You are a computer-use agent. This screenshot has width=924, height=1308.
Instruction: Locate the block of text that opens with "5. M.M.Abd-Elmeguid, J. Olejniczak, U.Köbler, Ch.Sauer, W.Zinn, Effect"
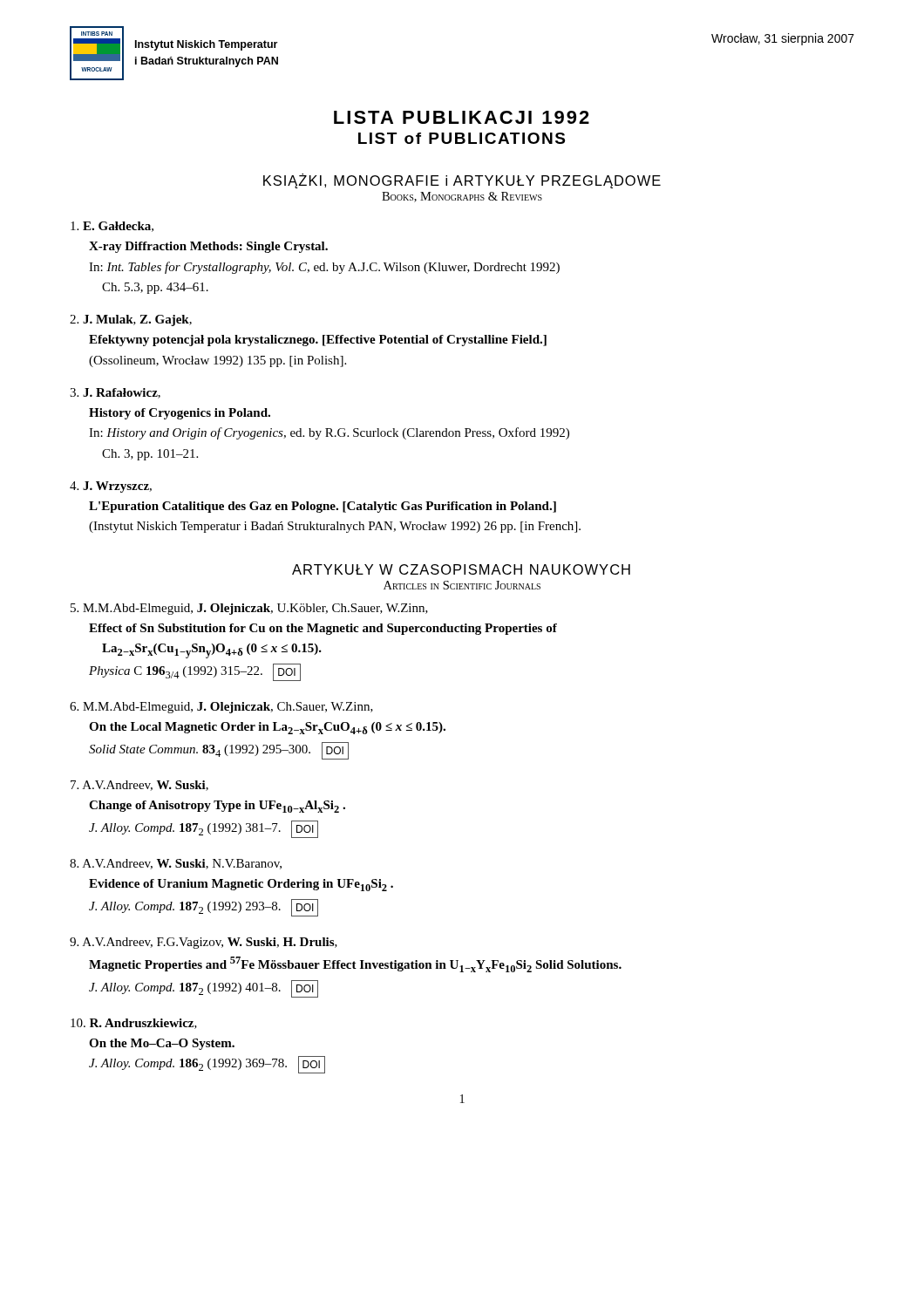click(462, 642)
